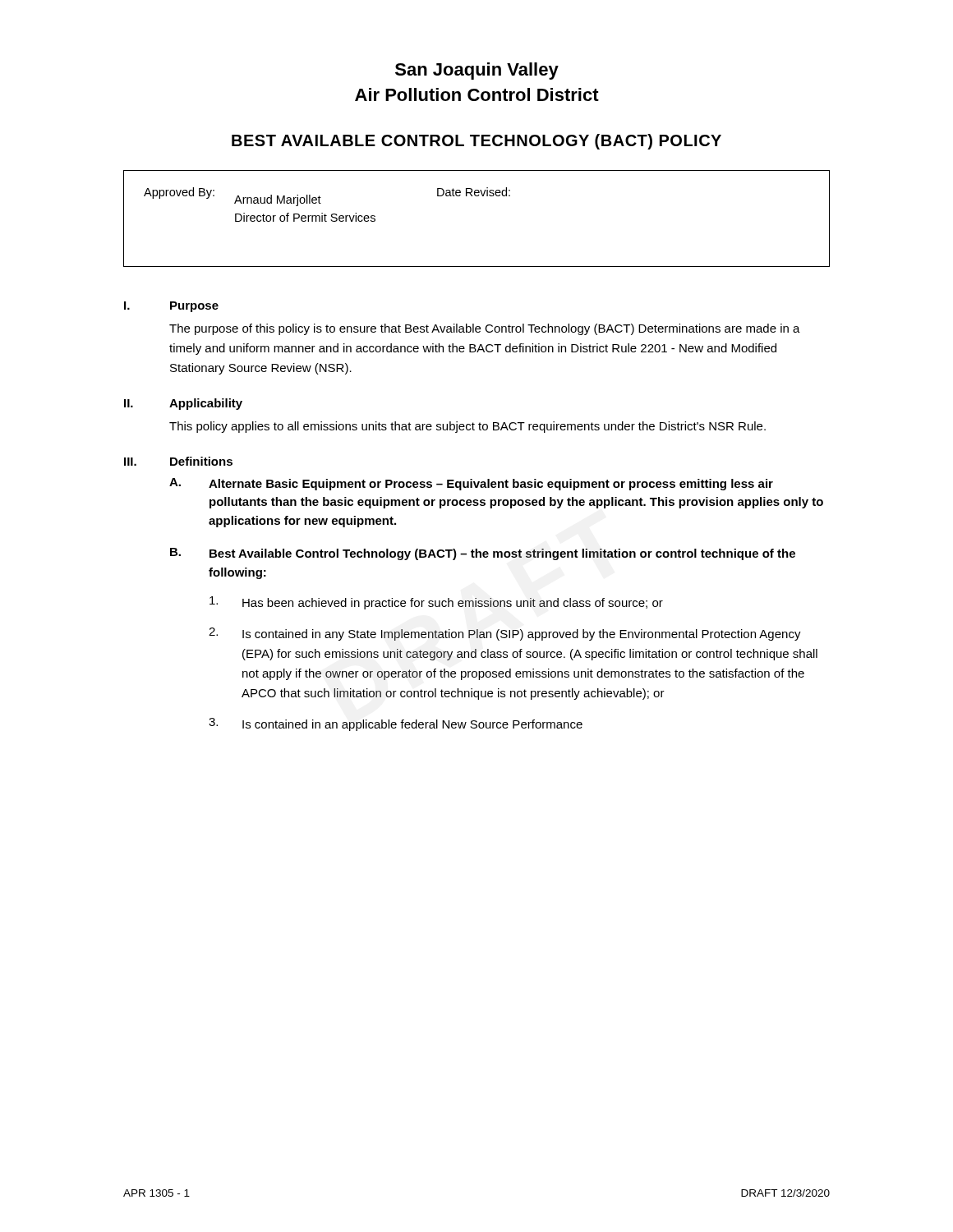The height and width of the screenshot is (1232, 953).
Task: Point to the block beginning "Has been achieved"
Action: 436,603
